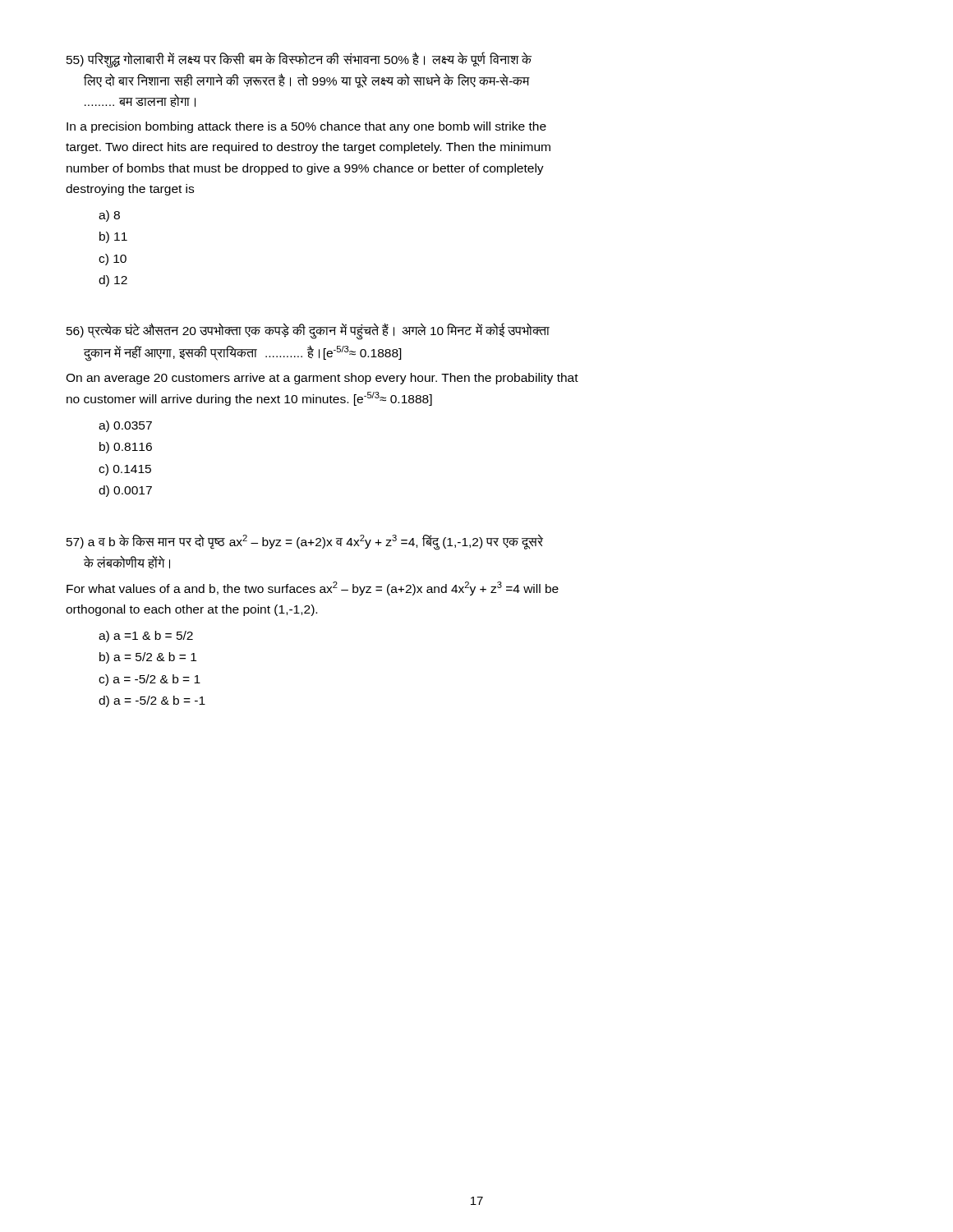Find the list item that reads "a) 0.0357"
Viewport: 953px width, 1232px height.
125,425
